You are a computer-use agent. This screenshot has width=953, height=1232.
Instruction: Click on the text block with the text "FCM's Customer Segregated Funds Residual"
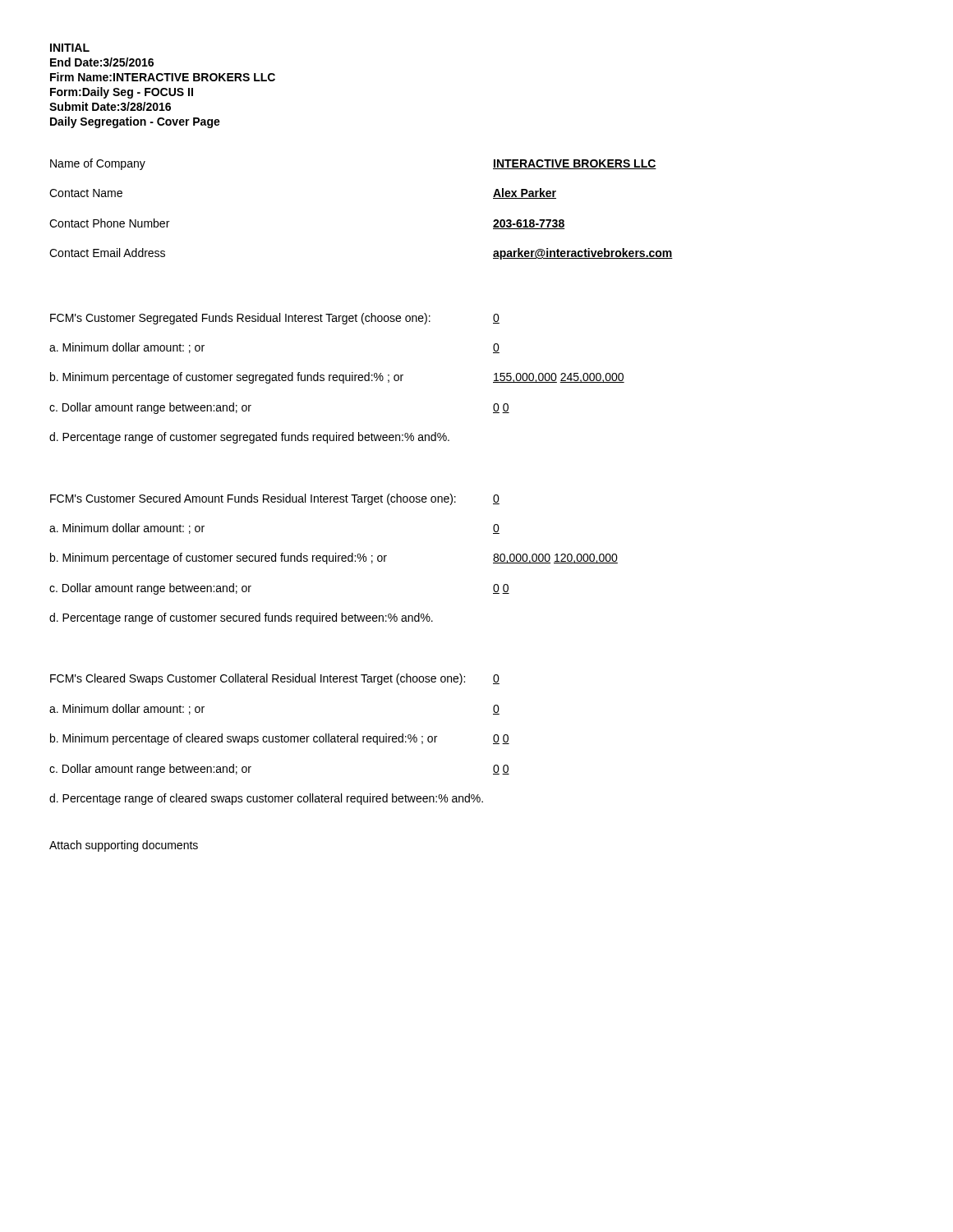point(271,377)
